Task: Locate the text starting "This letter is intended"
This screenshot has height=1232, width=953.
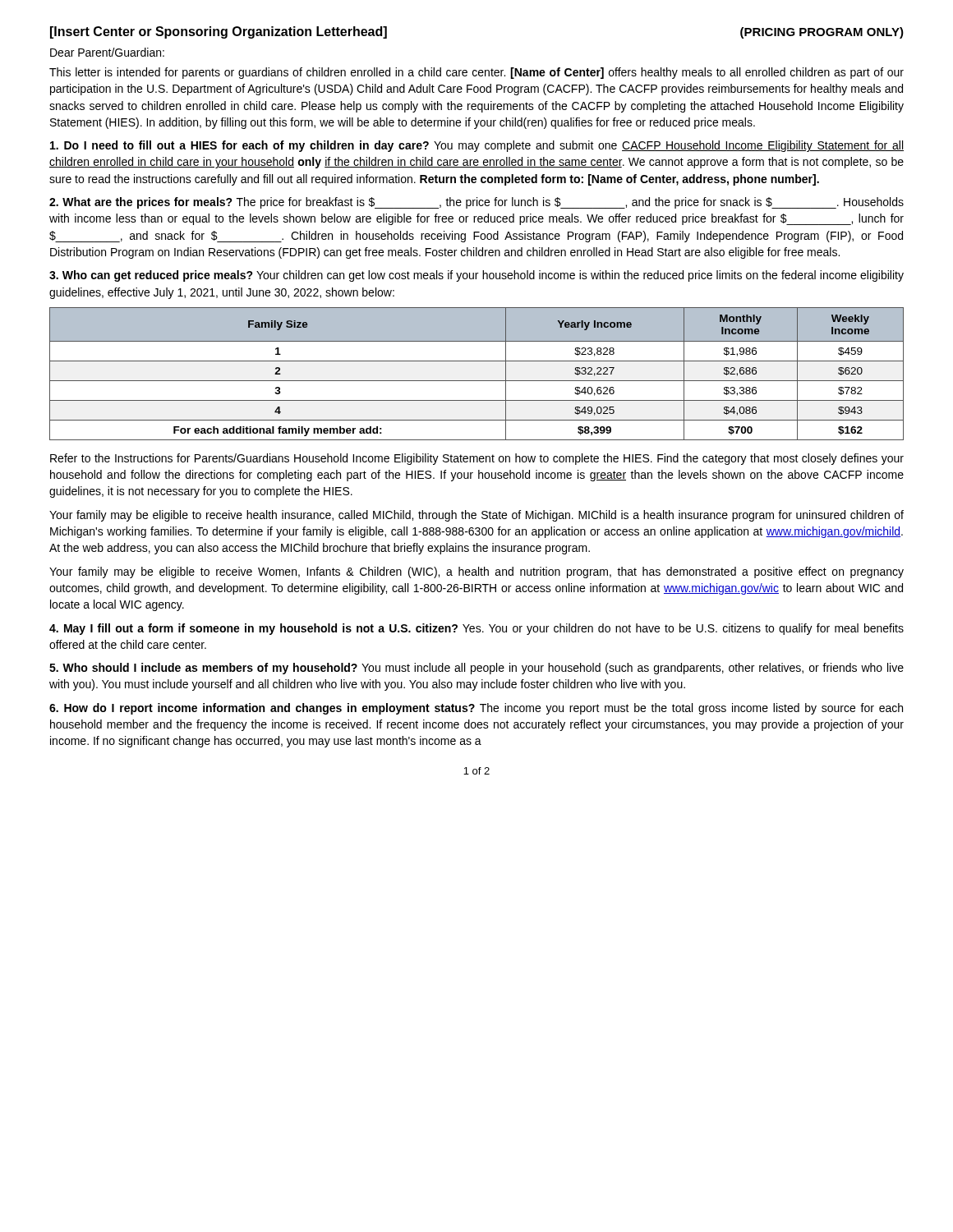Action: (476, 97)
